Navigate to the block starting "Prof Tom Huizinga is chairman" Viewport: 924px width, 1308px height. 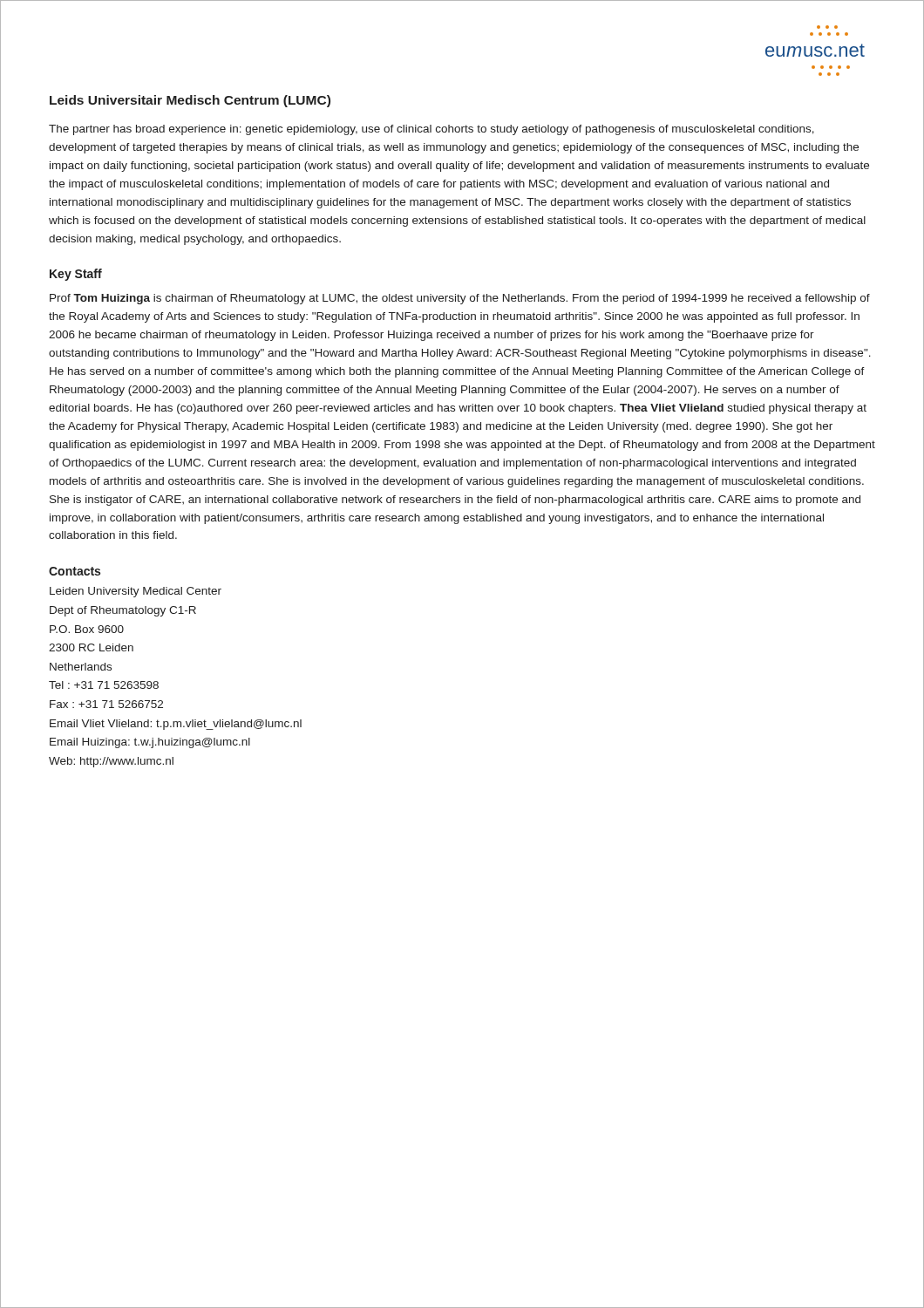(x=462, y=417)
